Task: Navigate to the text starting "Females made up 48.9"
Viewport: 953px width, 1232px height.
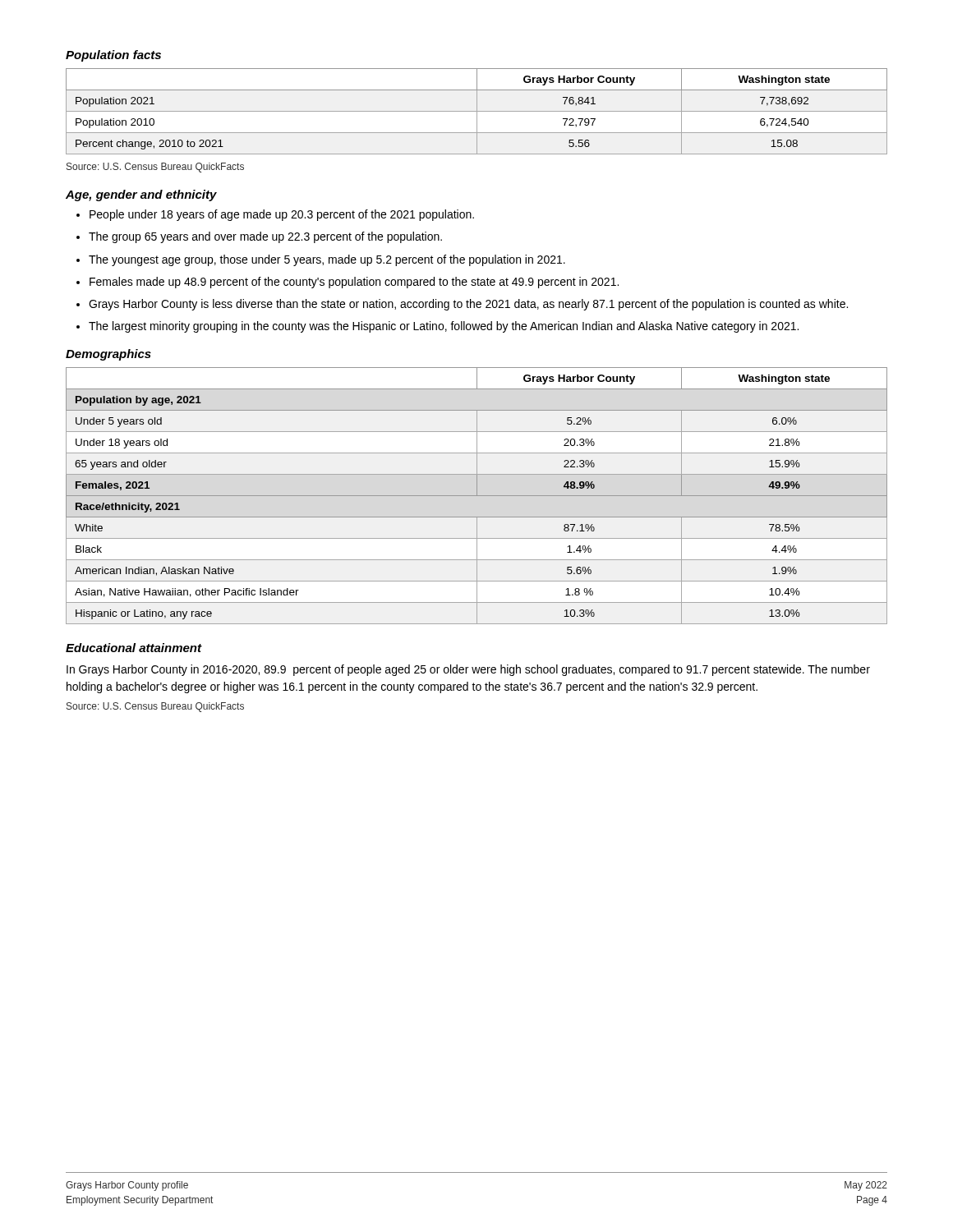Action: click(354, 282)
